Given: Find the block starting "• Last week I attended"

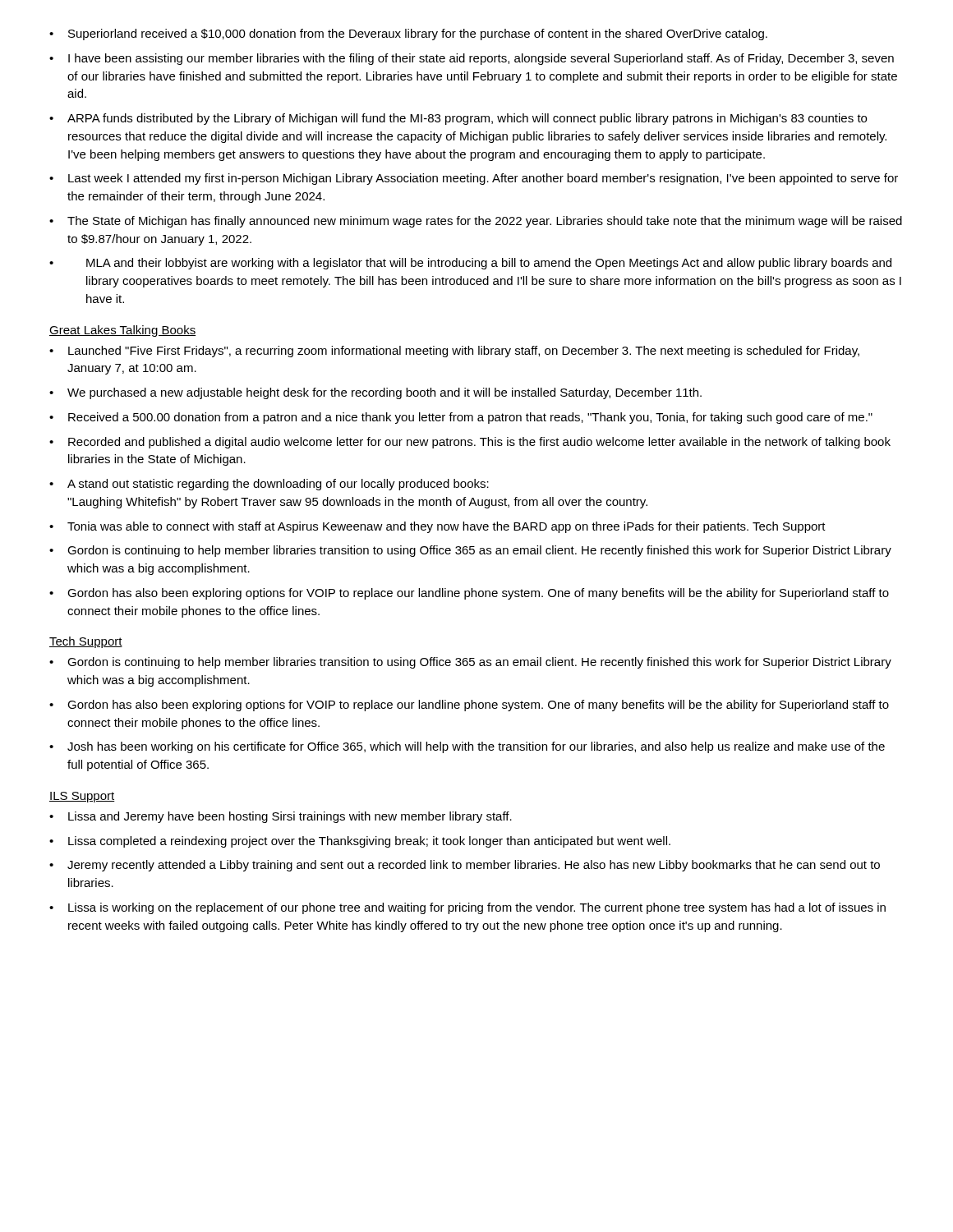Looking at the screenshot, I should pos(476,187).
